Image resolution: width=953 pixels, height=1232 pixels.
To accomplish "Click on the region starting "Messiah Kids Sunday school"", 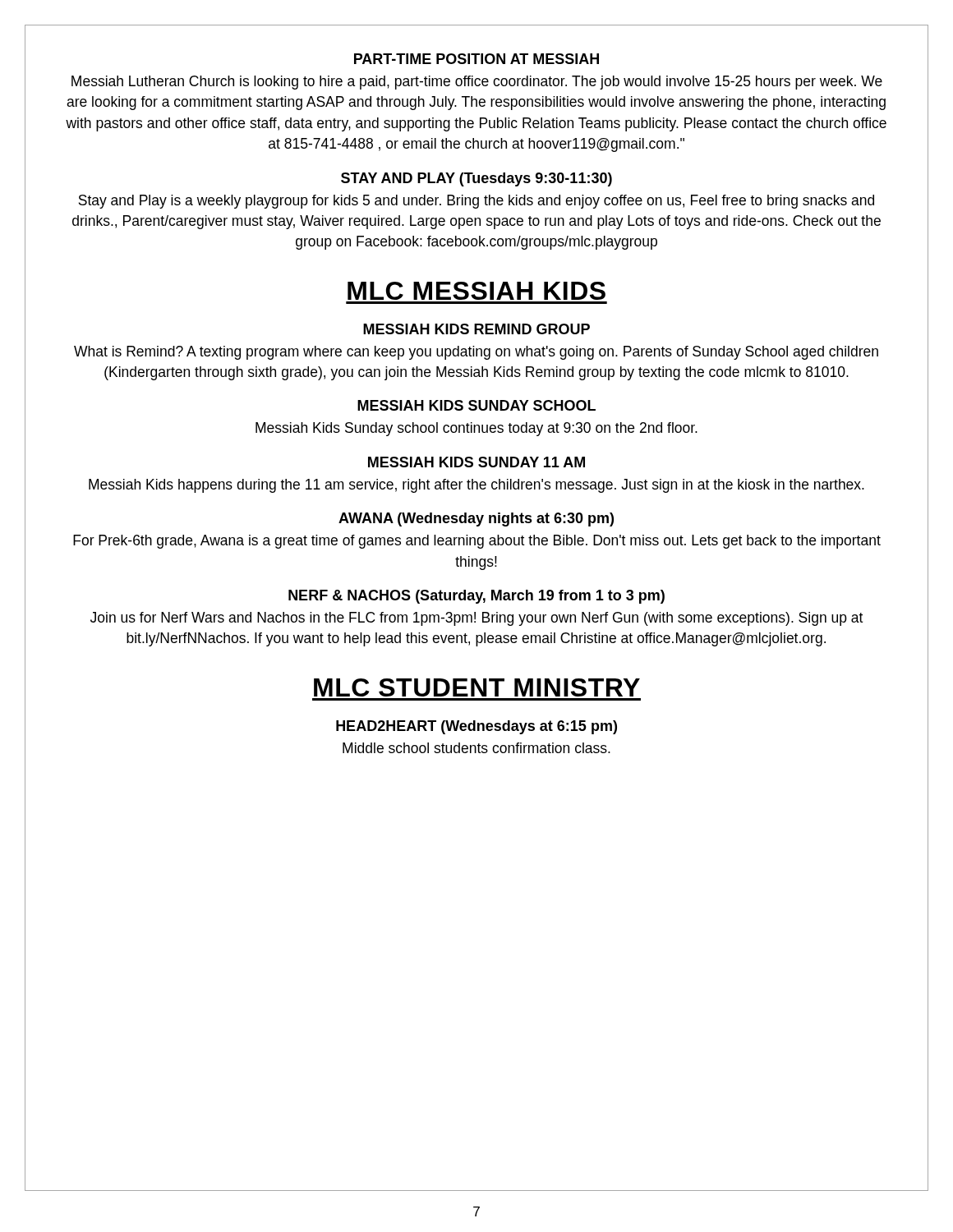I will coord(476,428).
